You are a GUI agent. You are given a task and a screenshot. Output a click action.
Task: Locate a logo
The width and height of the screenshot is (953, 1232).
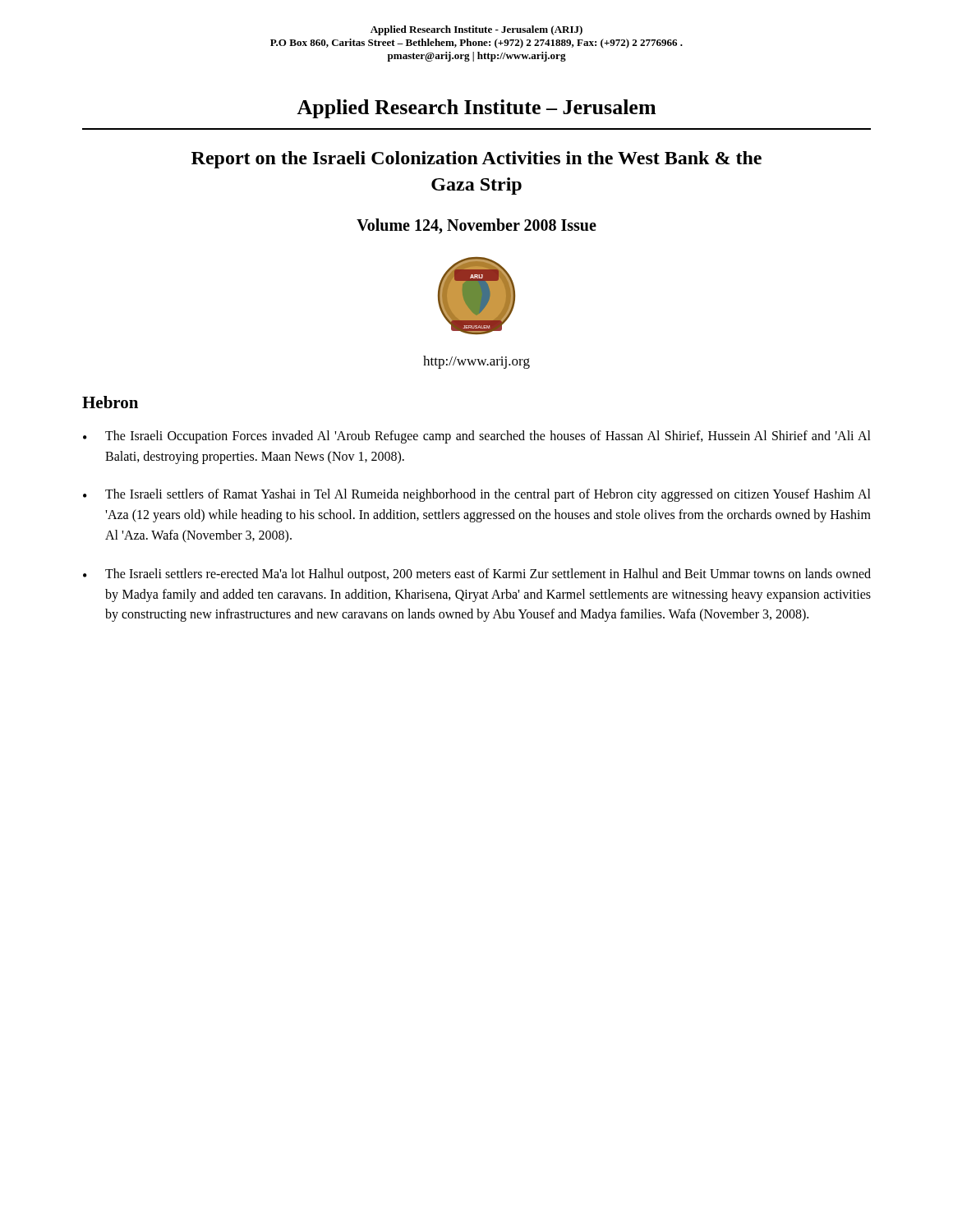(x=476, y=300)
